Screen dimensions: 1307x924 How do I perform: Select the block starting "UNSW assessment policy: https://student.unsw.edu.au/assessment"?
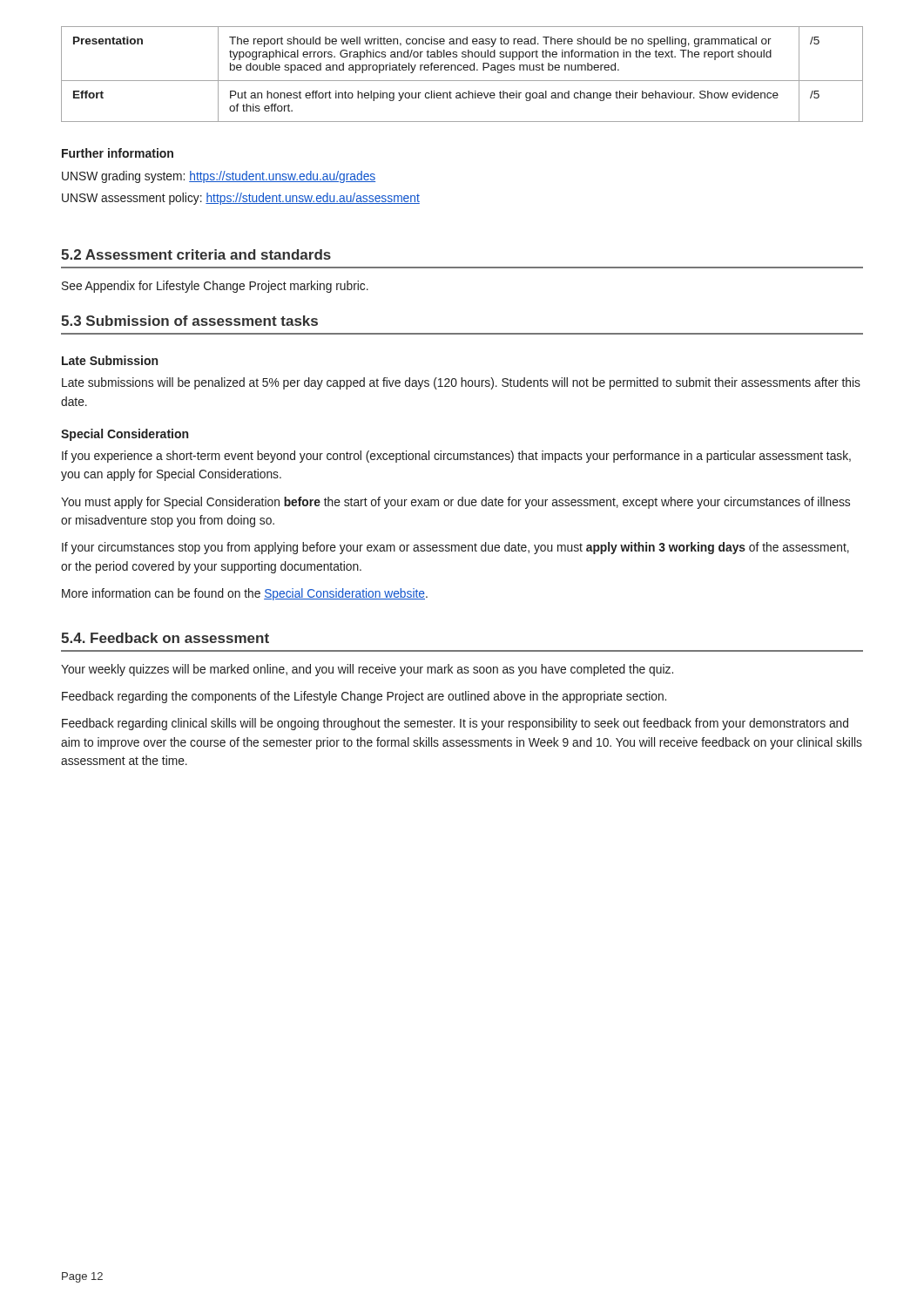240,199
